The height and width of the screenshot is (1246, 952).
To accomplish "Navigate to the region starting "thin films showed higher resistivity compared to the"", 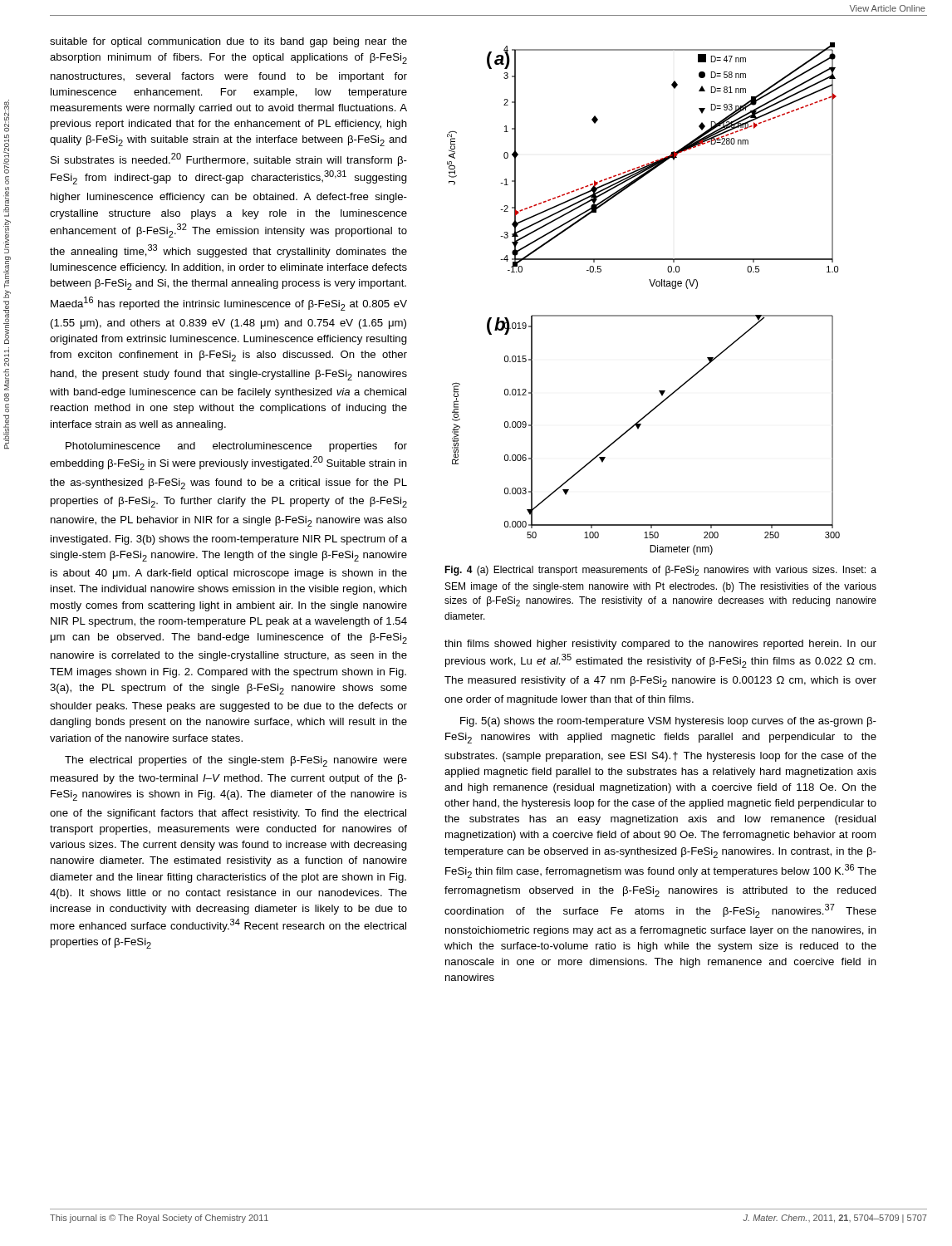I will [x=660, y=810].
